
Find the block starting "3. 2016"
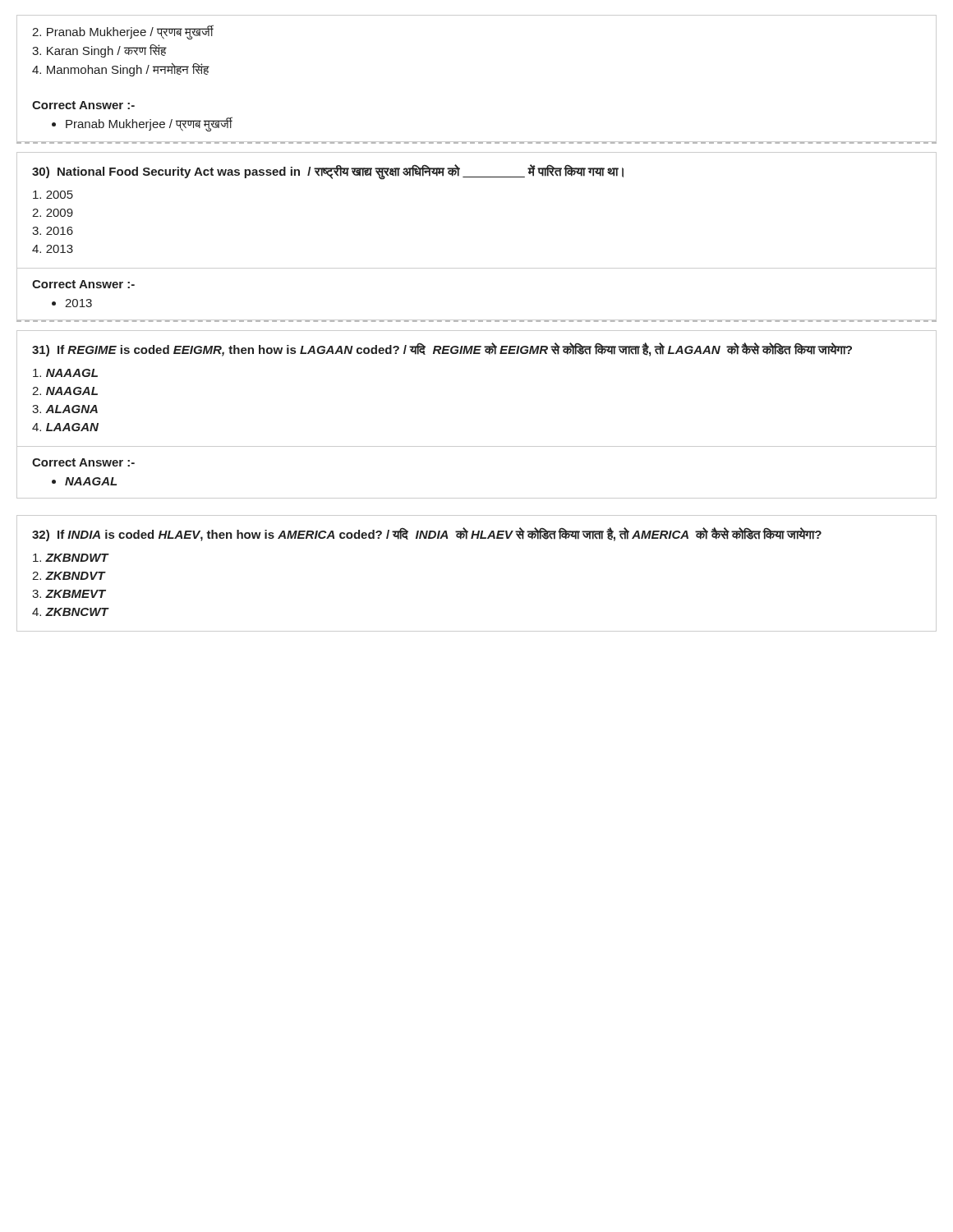[53, 230]
